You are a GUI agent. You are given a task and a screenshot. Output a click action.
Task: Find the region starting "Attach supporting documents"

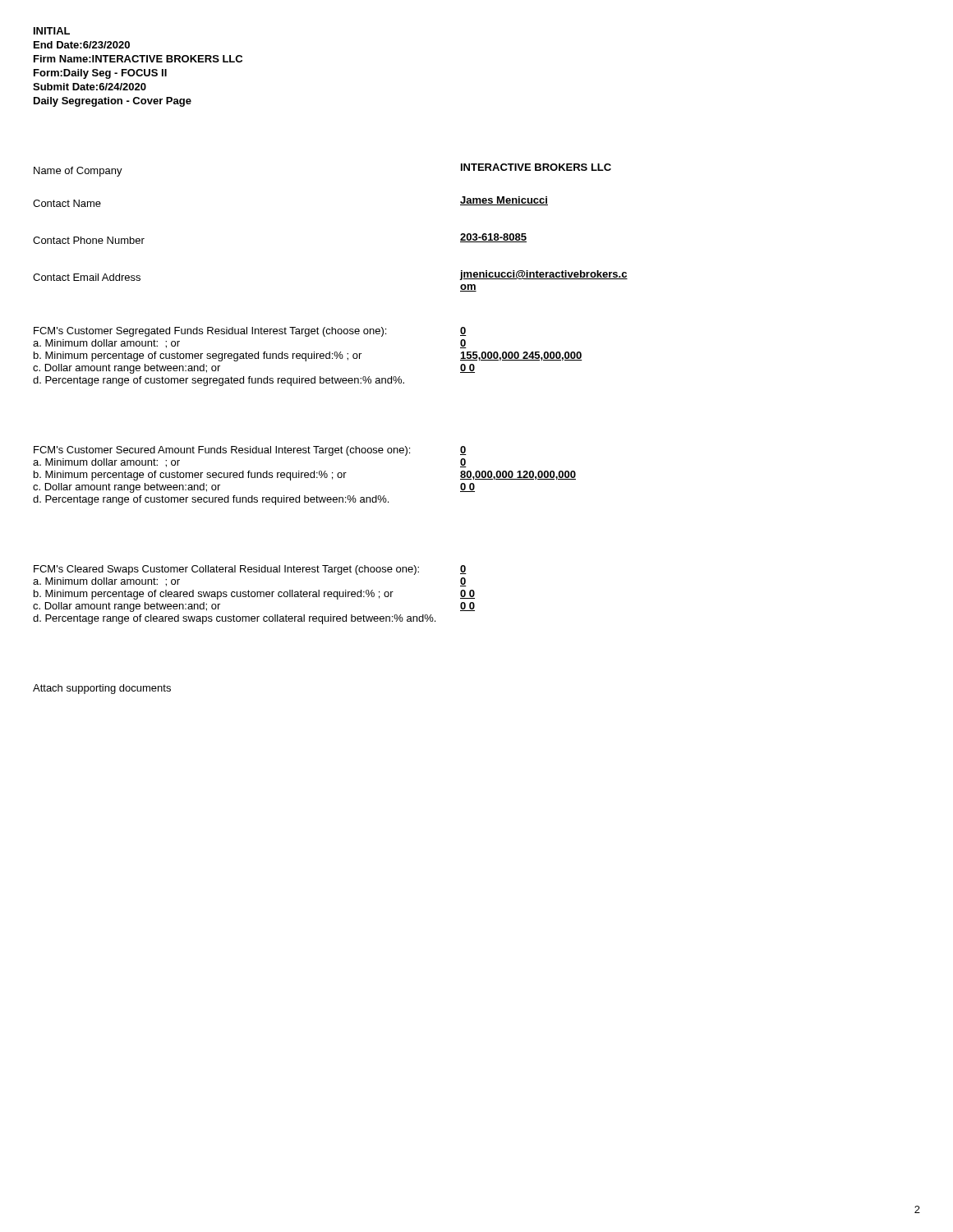(x=102, y=688)
